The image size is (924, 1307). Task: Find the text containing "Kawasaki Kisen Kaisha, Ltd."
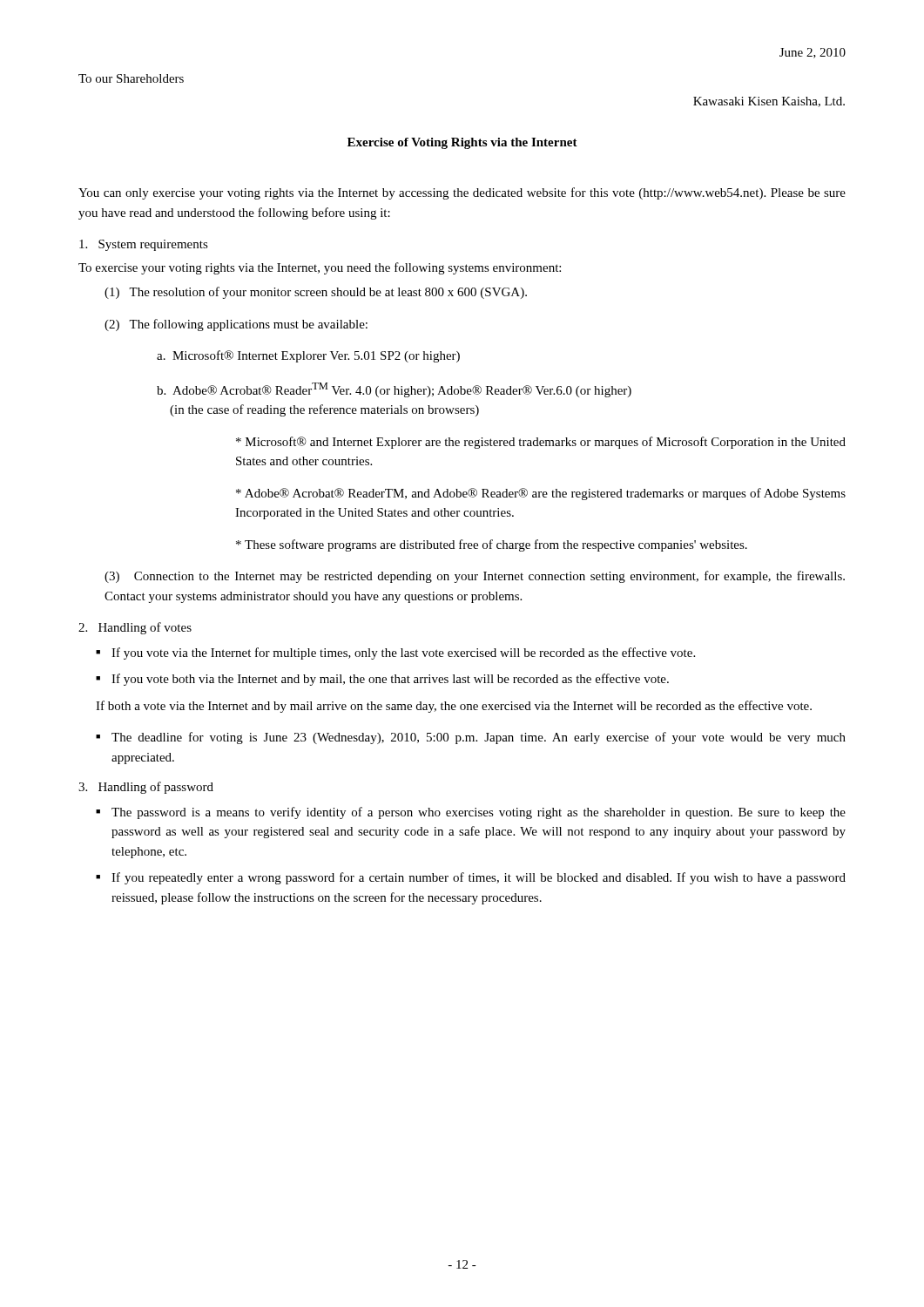769,101
